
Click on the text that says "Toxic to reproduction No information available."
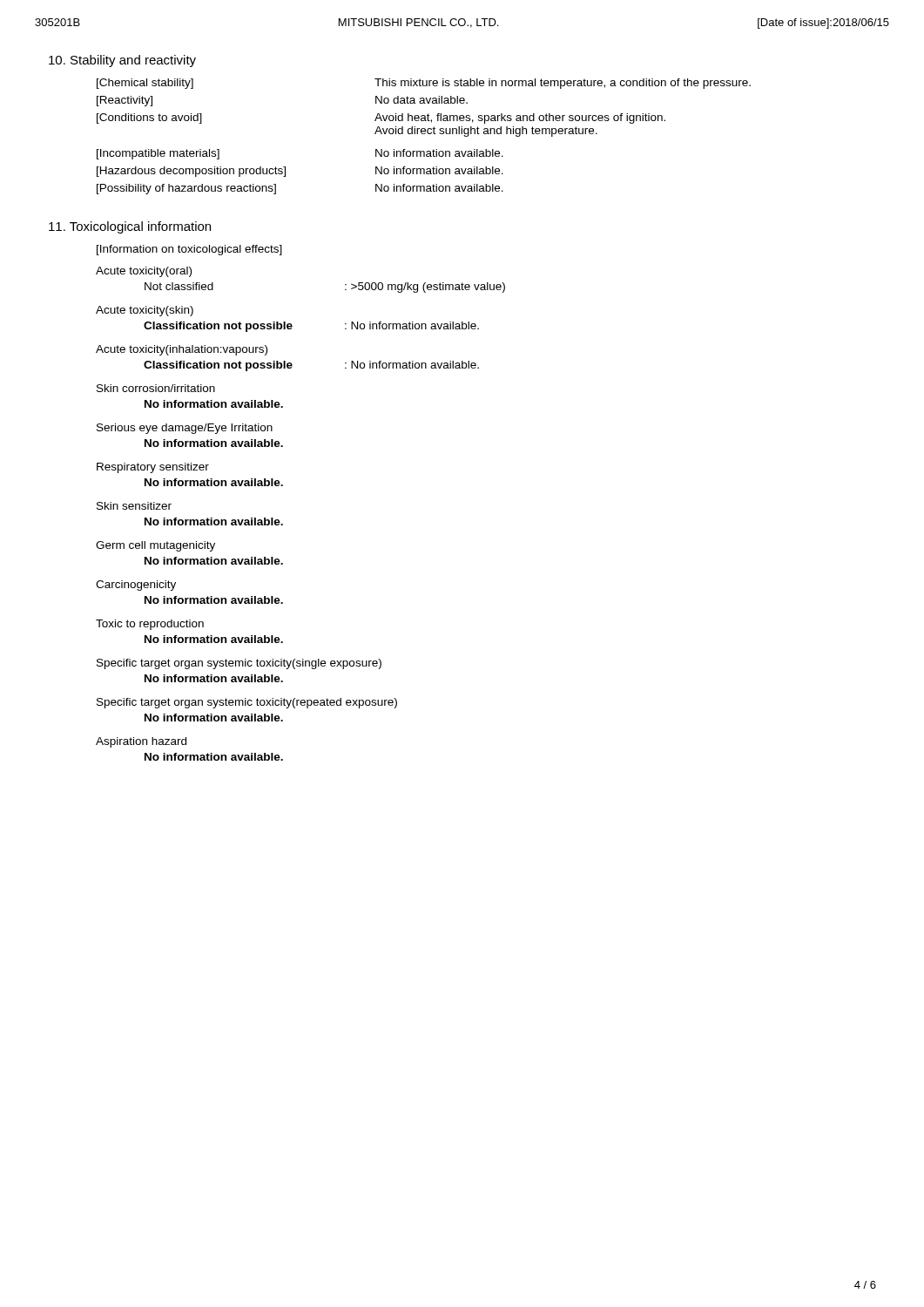point(150,625)
